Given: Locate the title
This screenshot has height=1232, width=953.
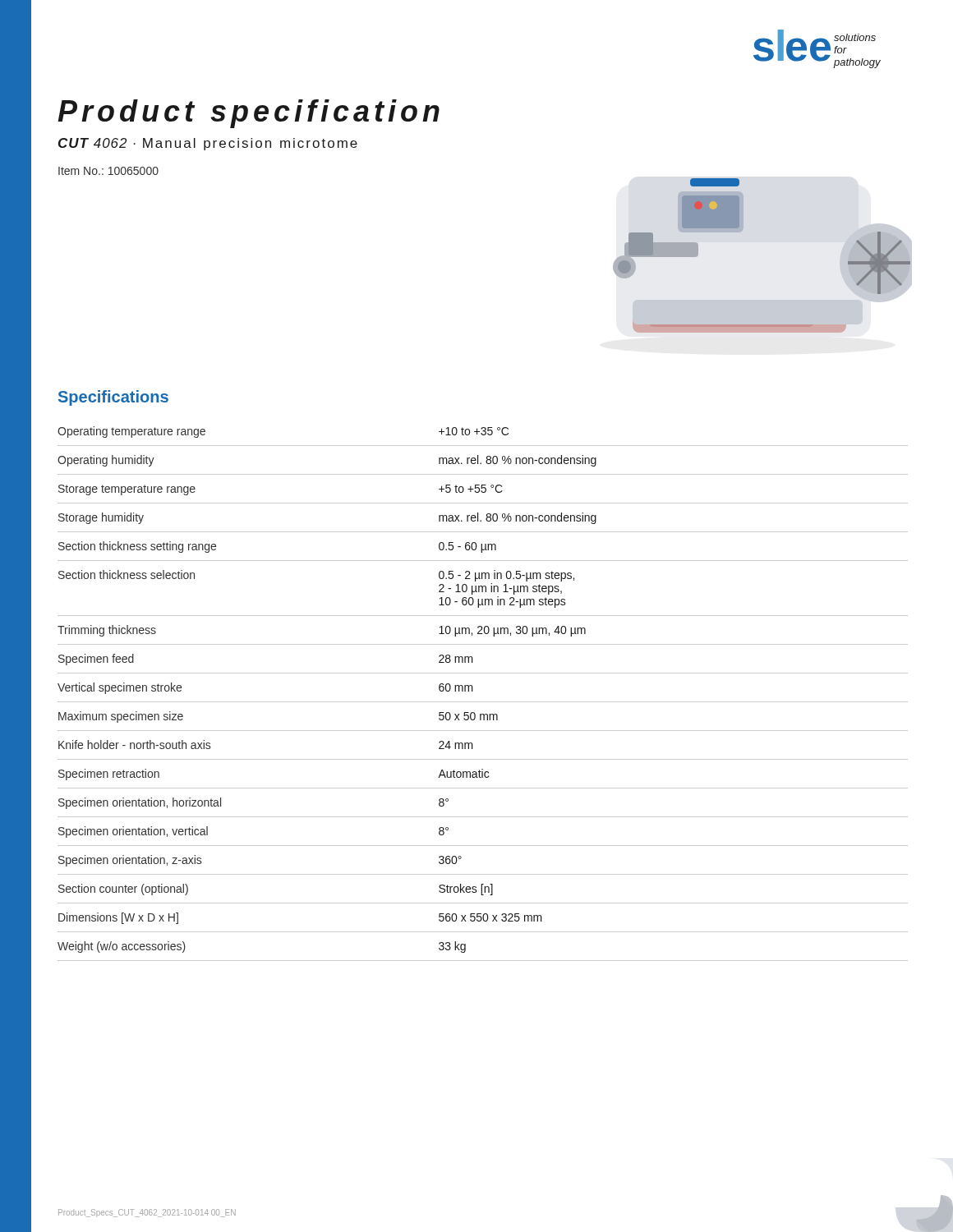Looking at the screenshot, I should (251, 111).
